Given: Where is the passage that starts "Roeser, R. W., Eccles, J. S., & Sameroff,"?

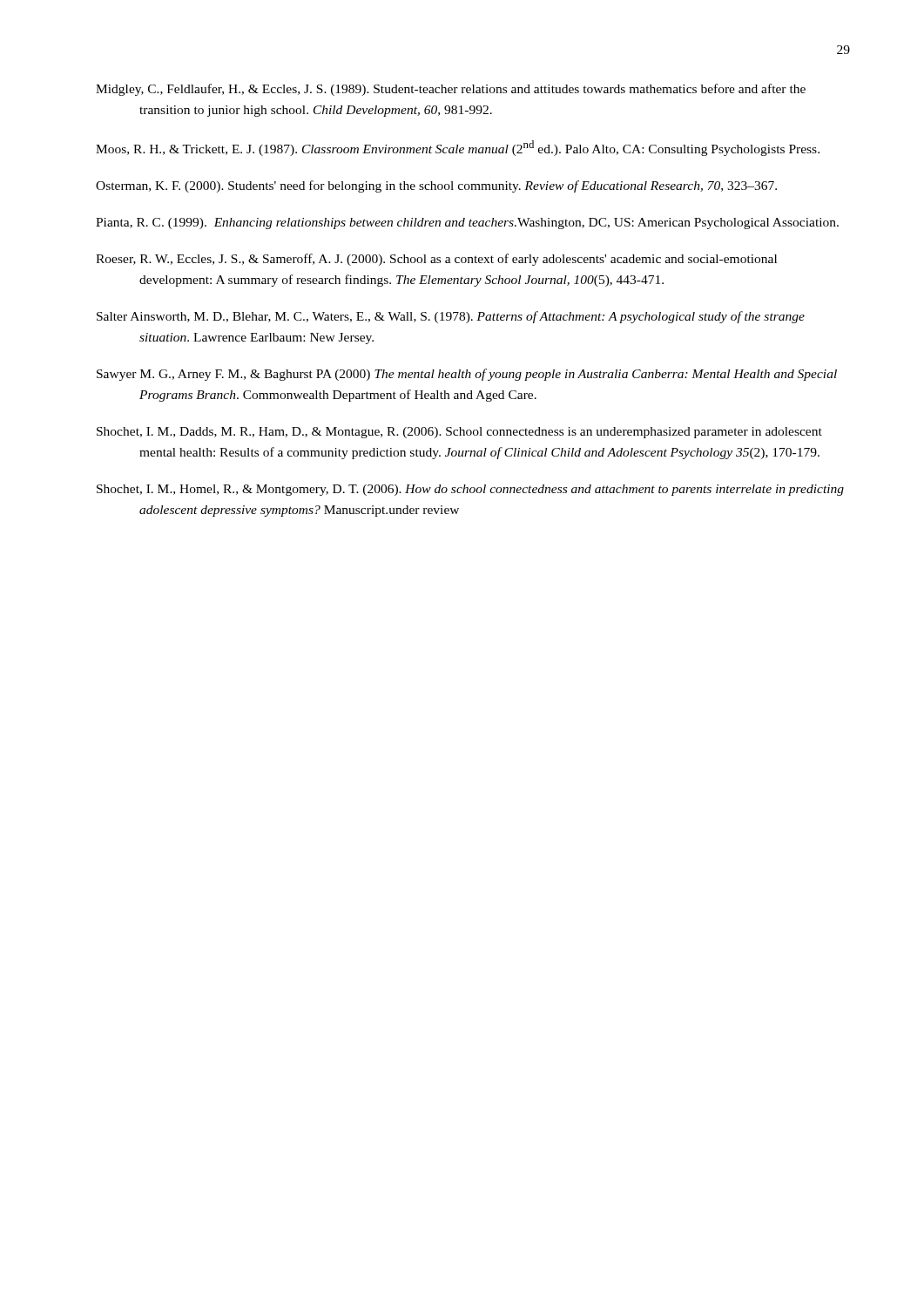Looking at the screenshot, I should [437, 269].
